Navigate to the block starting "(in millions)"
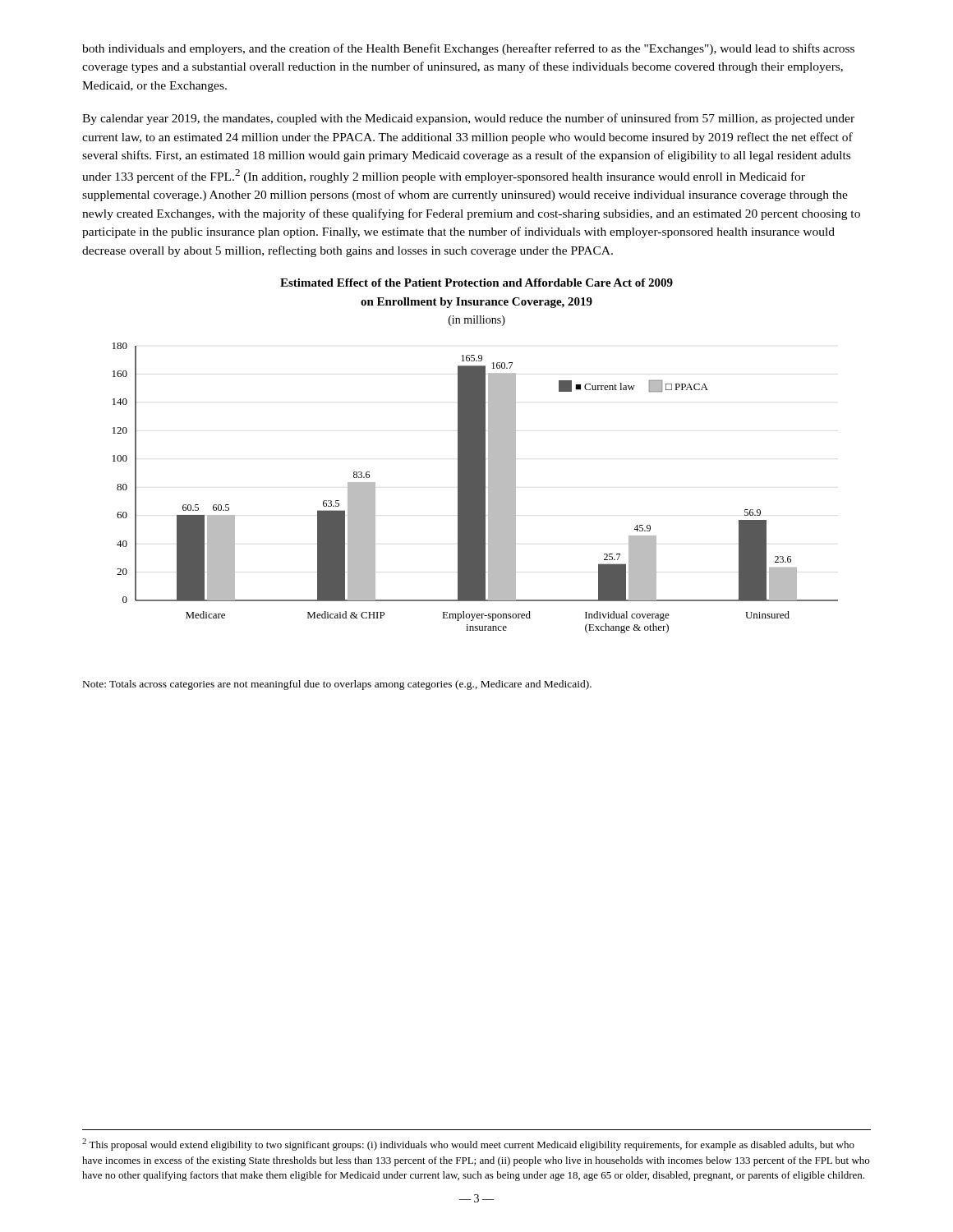The width and height of the screenshot is (953, 1232). click(476, 320)
